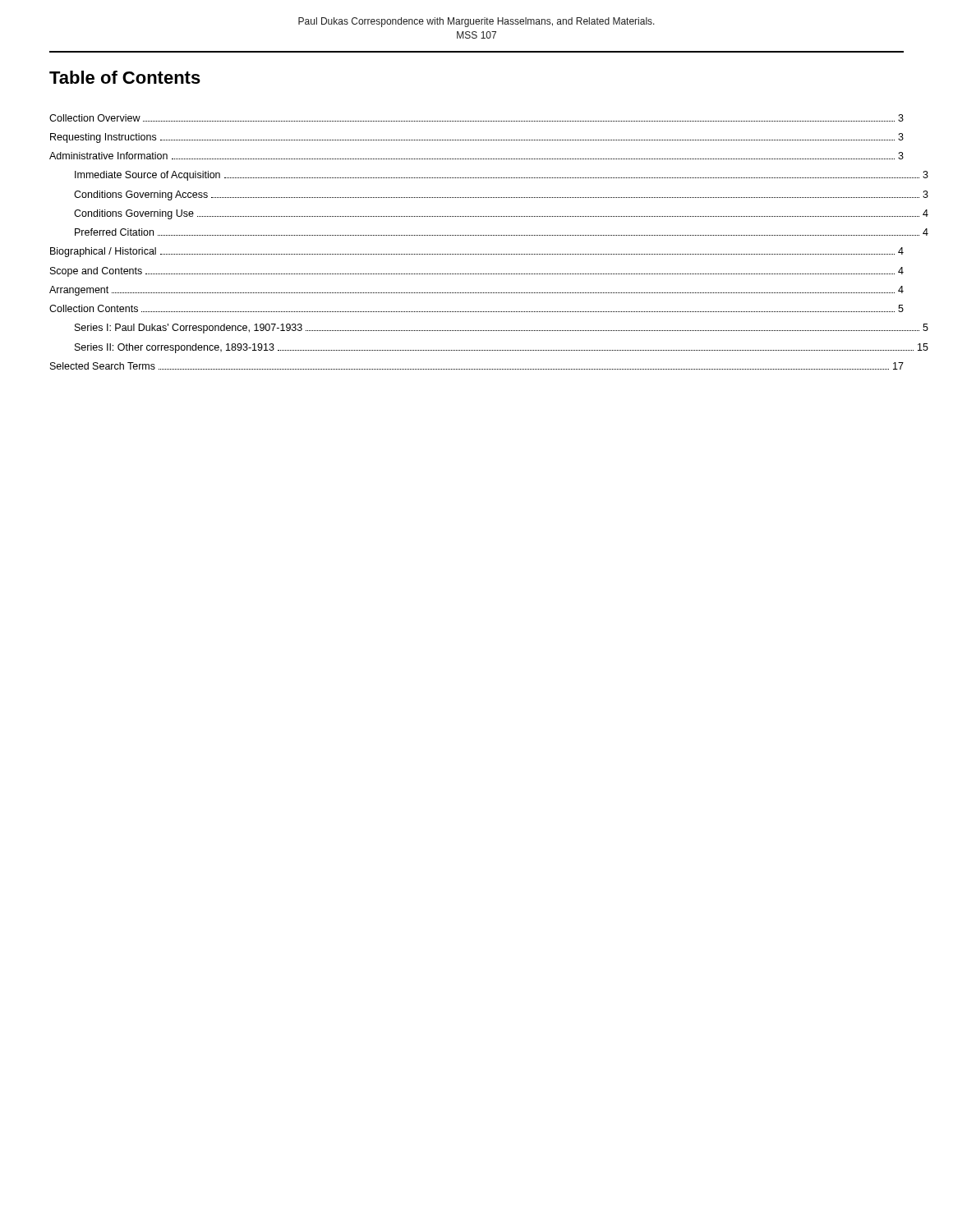Where does it say "Requesting Instructions 3"?
Image resolution: width=953 pixels, height=1232 pixels.
coord(476,138)
